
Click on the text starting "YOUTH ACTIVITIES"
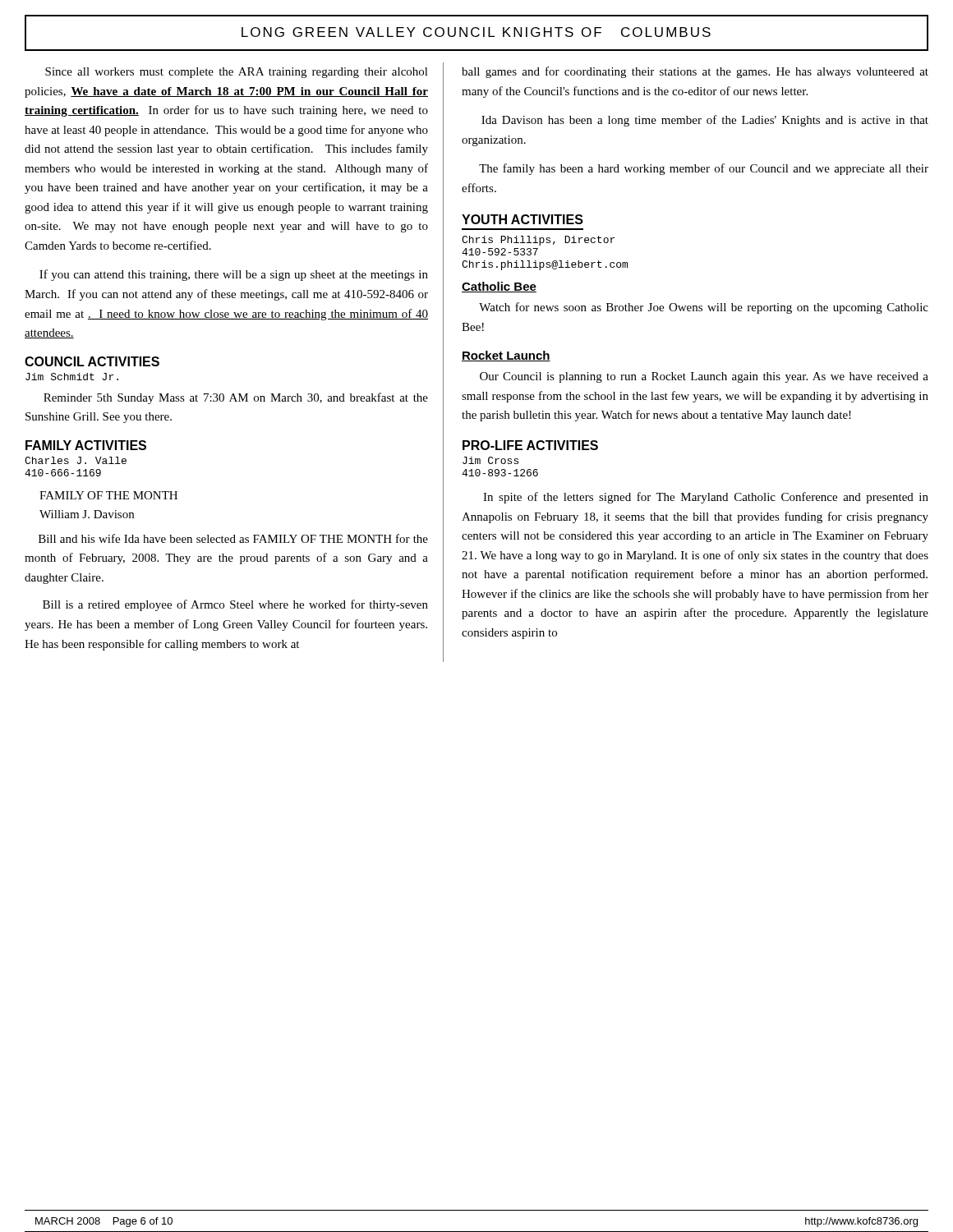pyautogui.click(x=522, y=220)
